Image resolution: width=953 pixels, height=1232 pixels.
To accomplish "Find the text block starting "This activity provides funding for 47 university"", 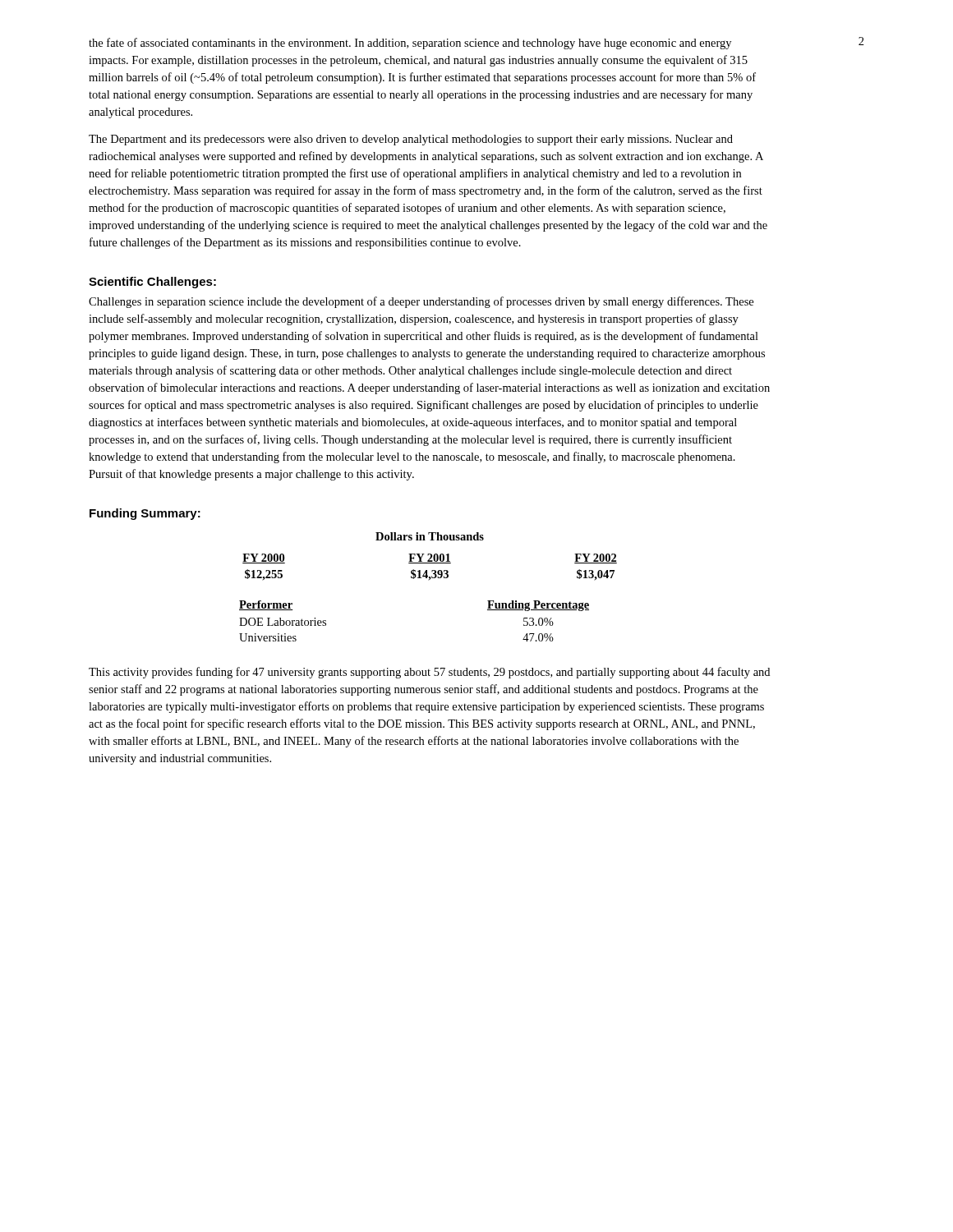I will coord(430,716).
